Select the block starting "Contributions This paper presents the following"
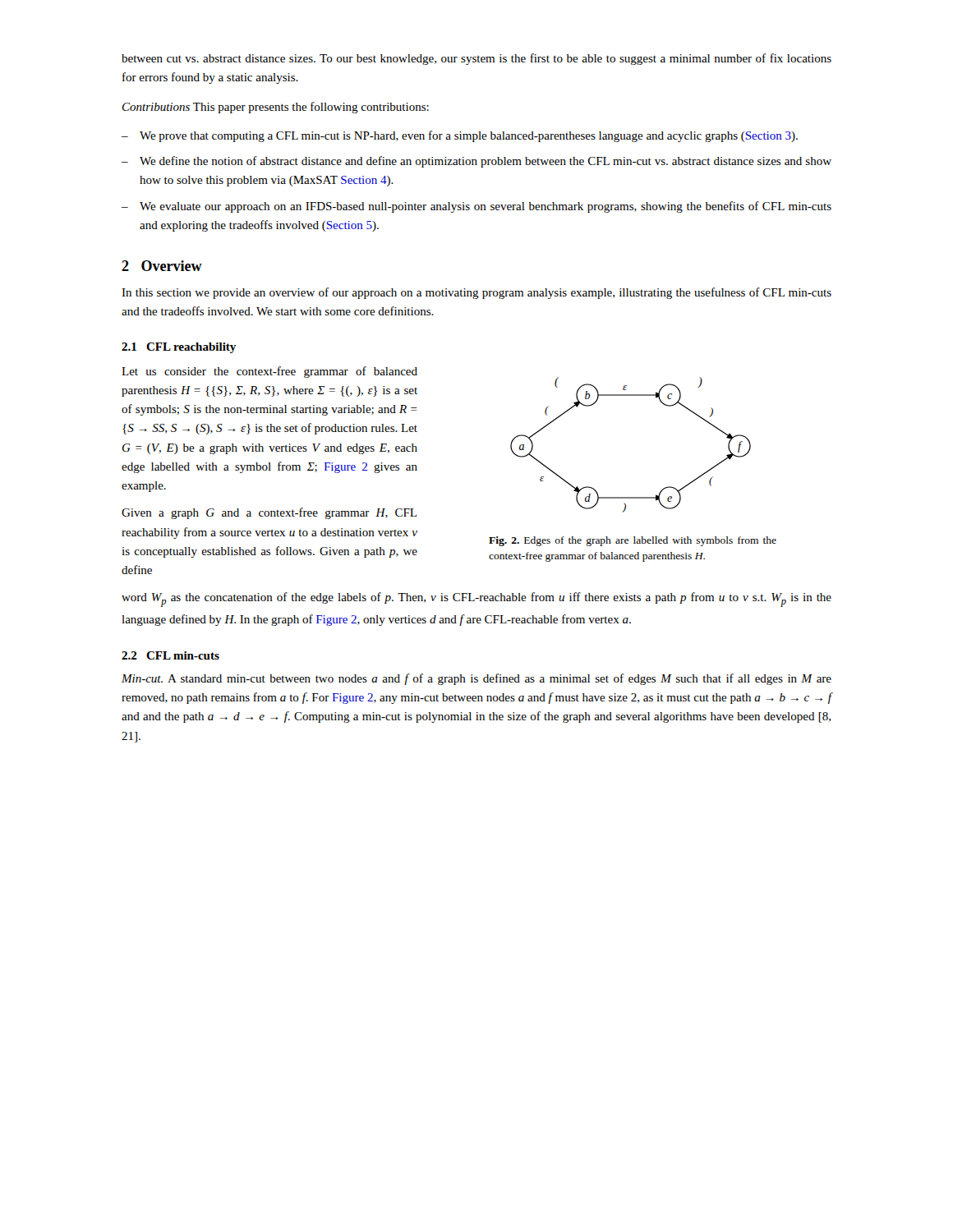 [x=276, y=106]
